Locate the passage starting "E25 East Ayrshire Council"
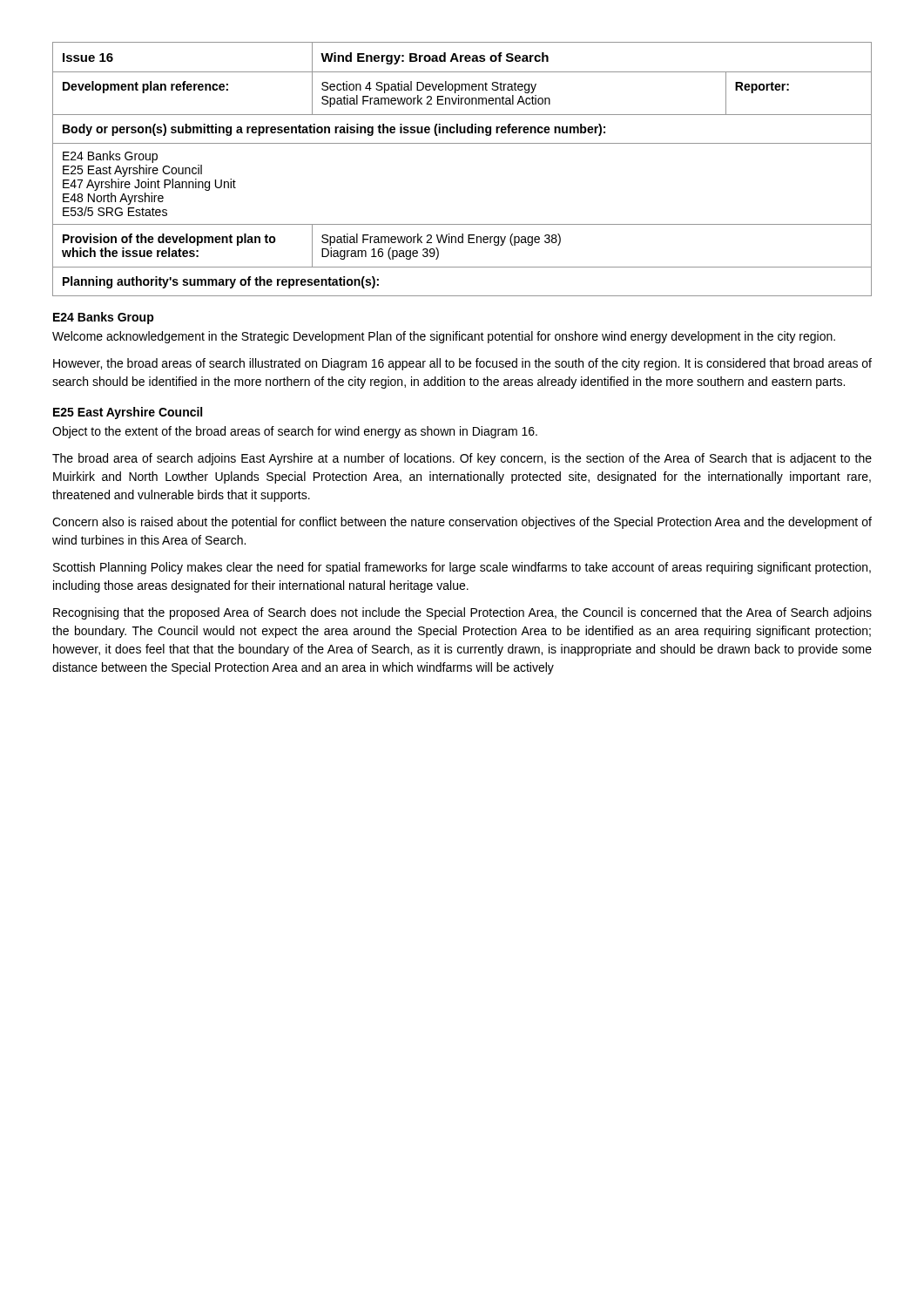Image resolution: width=924 pixels, height=1307 pixels. point(128,412)
